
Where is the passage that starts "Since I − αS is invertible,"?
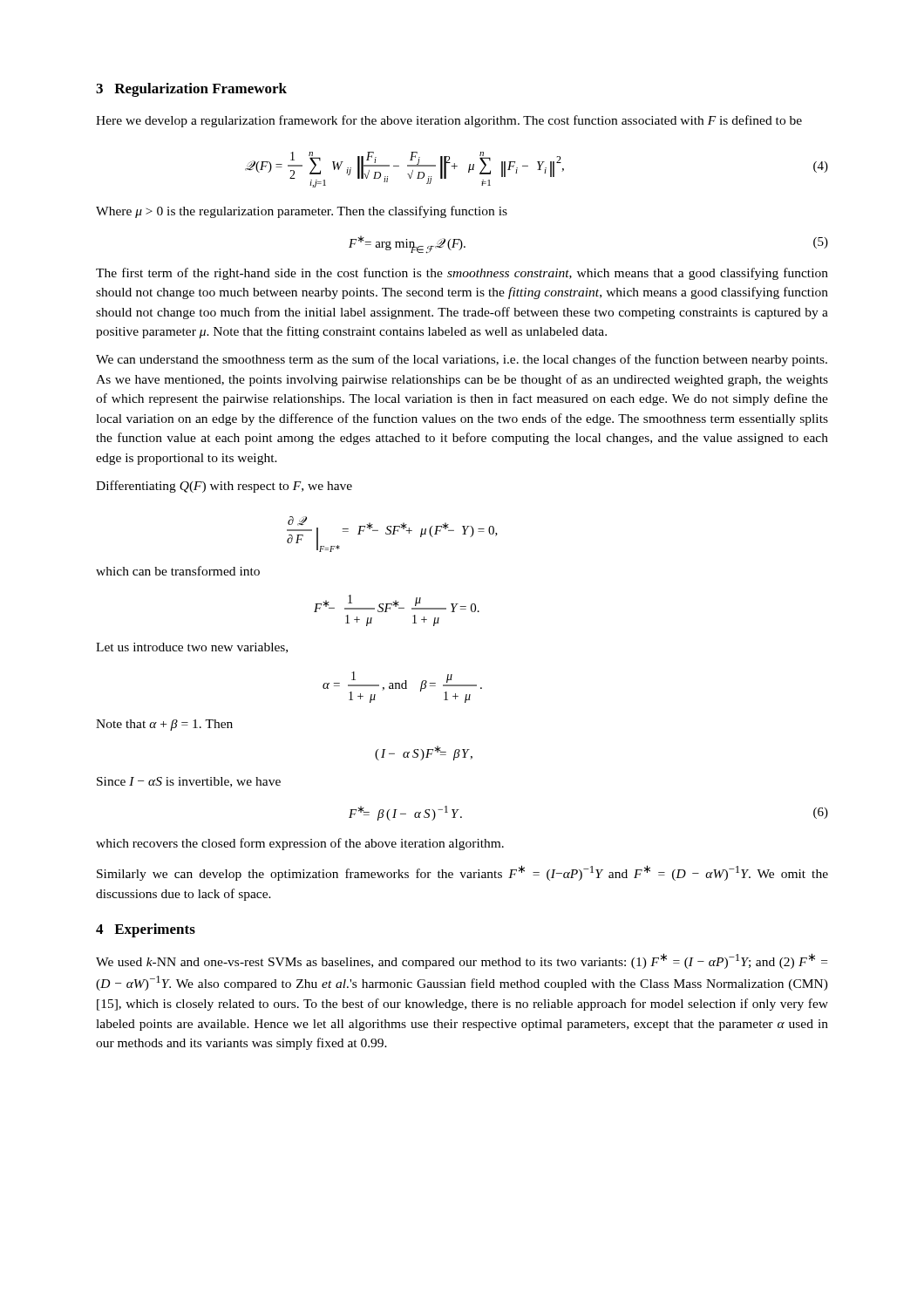[x=188, y=781]
